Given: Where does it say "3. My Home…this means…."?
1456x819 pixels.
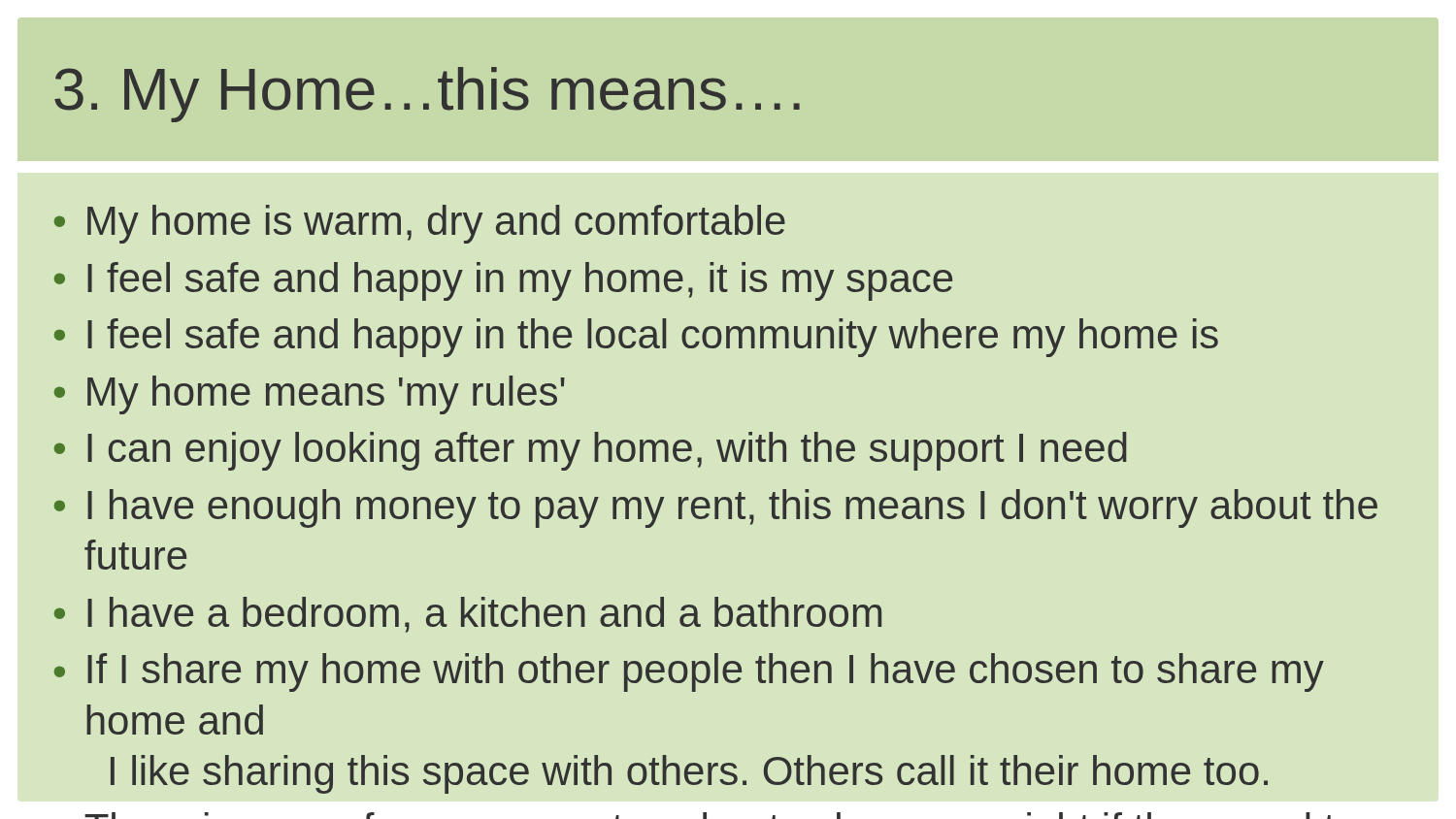Looking at the screenshot, I should point(429,89).
